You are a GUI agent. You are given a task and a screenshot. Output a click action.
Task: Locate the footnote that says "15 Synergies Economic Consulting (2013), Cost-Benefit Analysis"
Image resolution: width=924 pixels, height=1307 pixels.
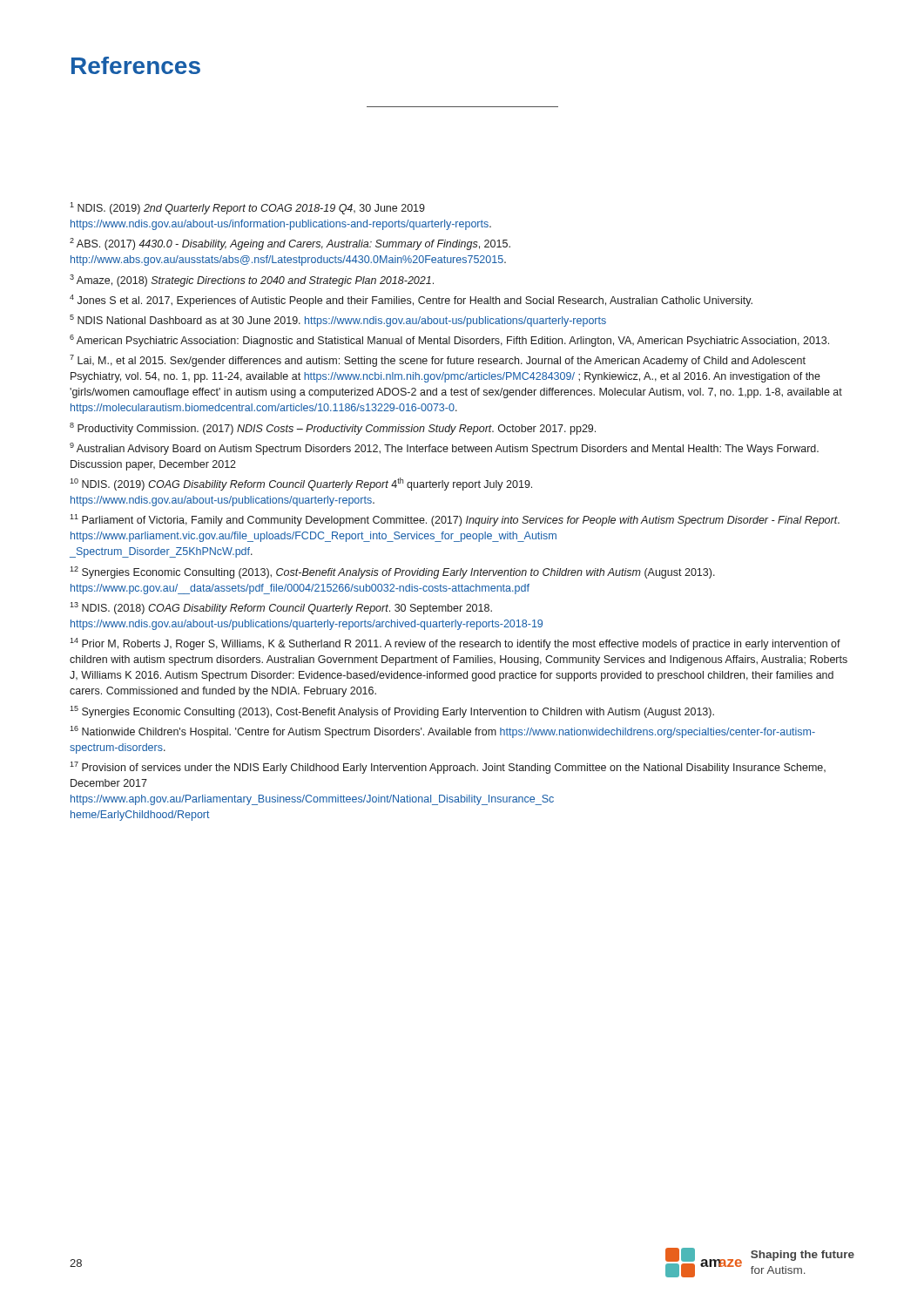tap(392, 711)
